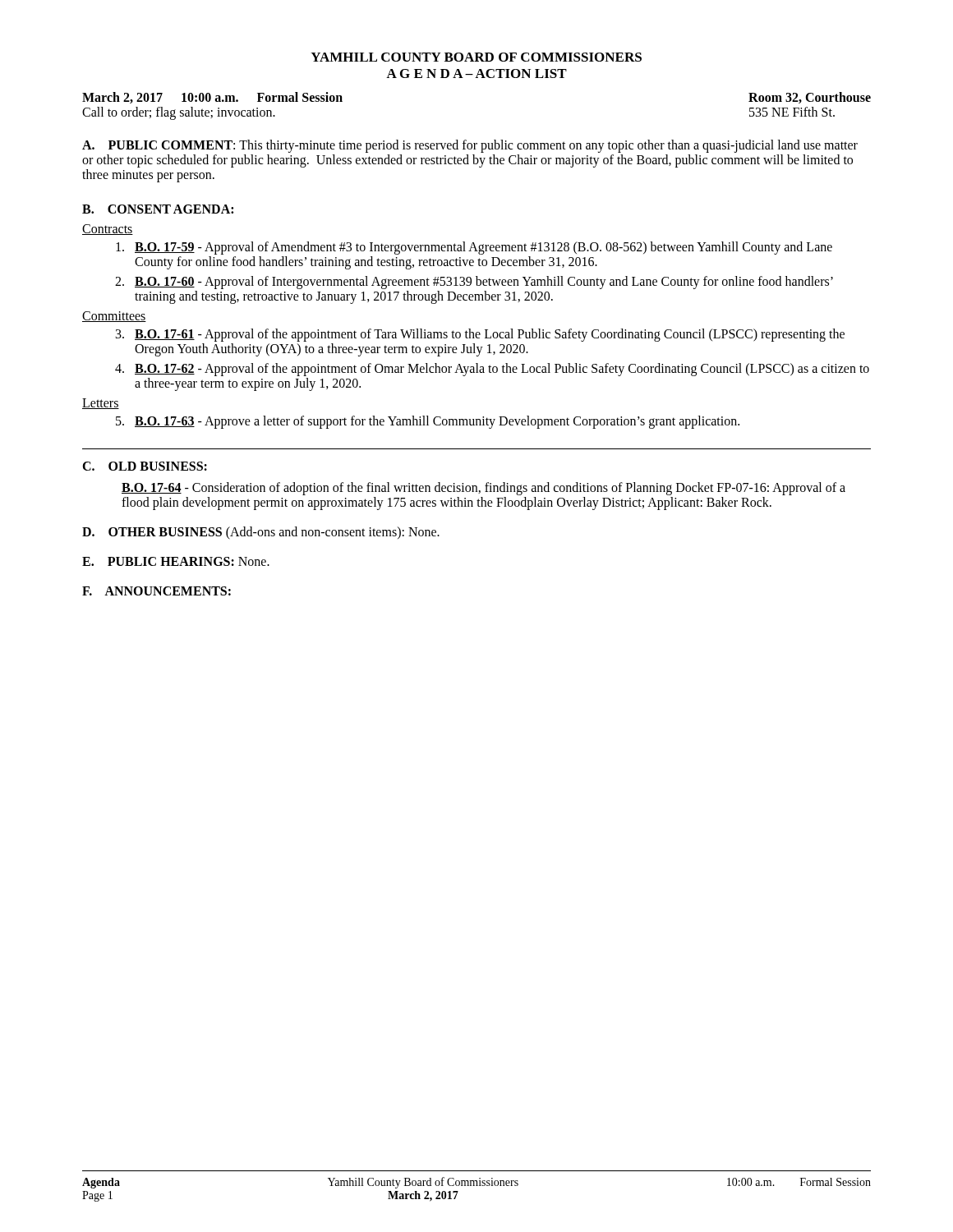Viewport: 953px width, 1232px height.
Task: Select the text block starting "D. OTHER BUSINESS (Add-ons and non-consent items): None."
Action: pyautogui.click(x=261, y=532)
